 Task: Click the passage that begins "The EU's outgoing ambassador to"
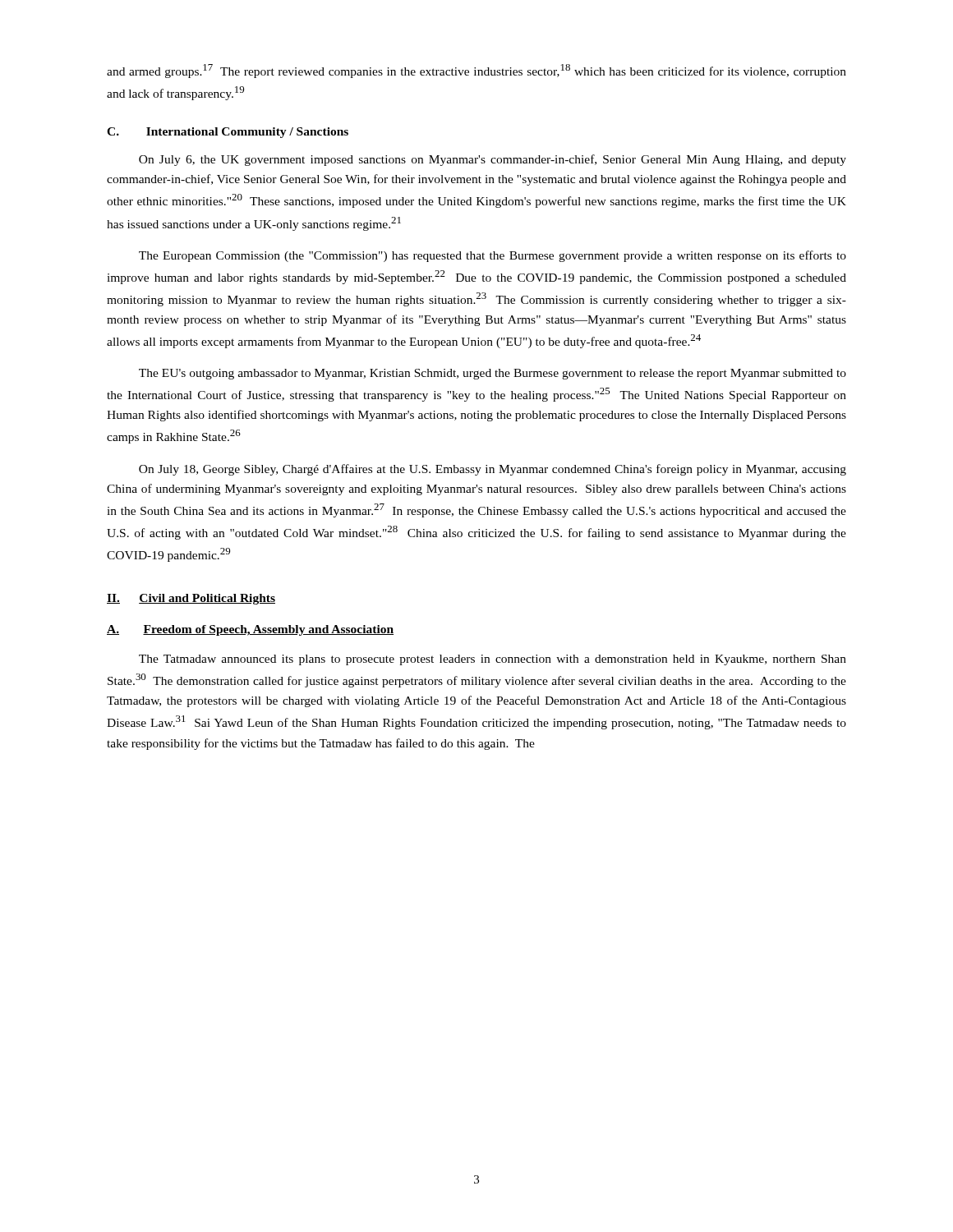click(x=476, y=405)
